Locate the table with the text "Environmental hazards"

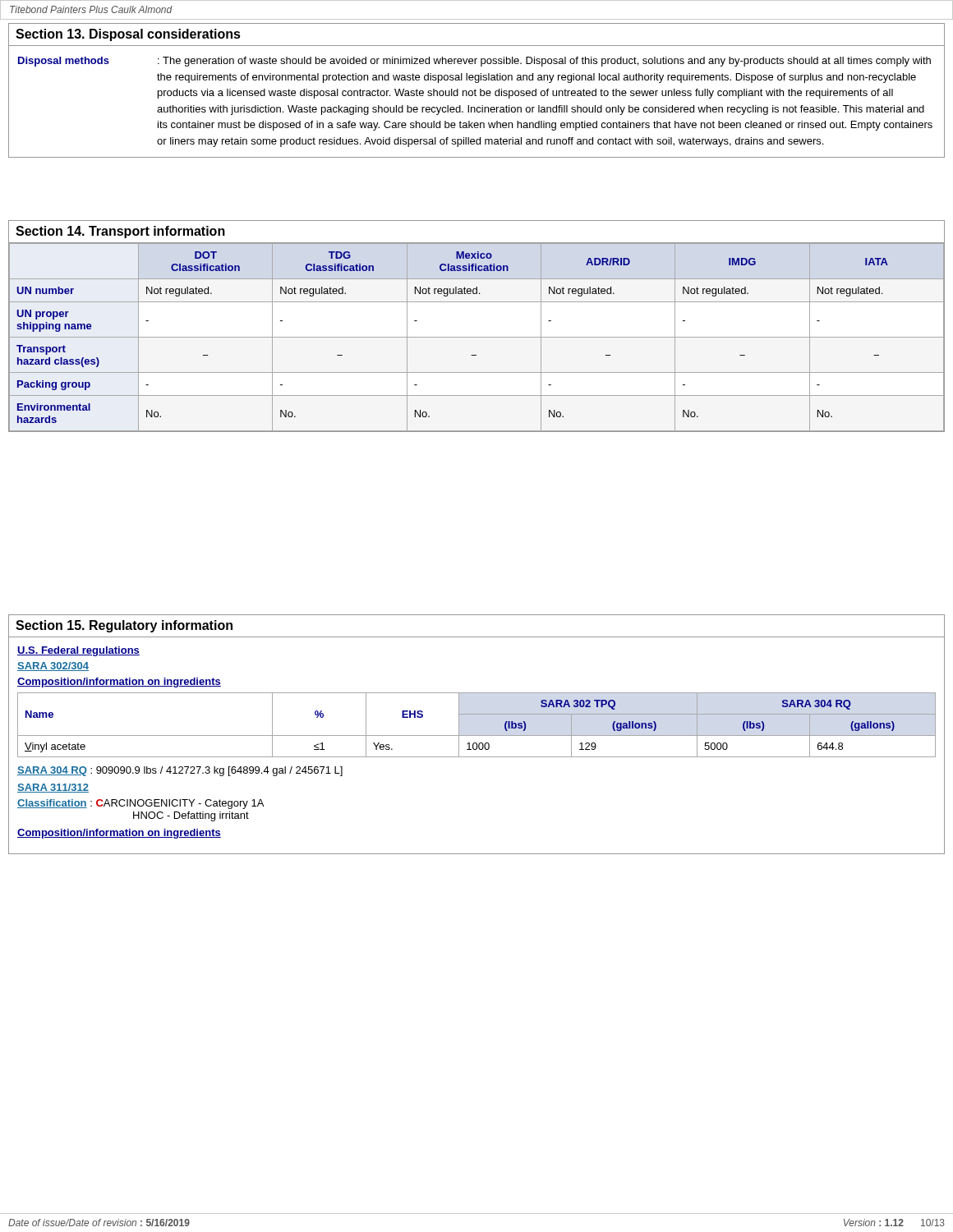(476, 337)
